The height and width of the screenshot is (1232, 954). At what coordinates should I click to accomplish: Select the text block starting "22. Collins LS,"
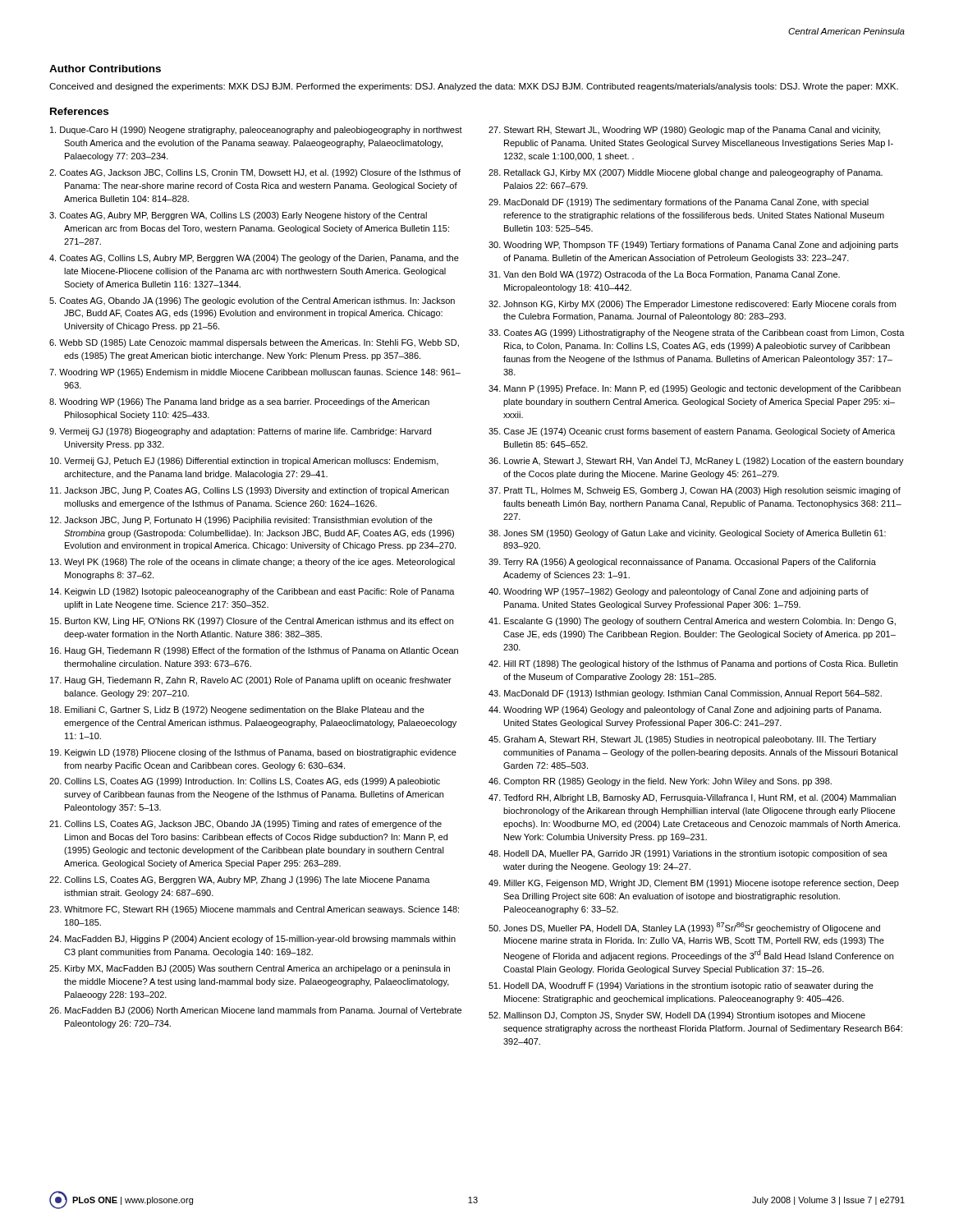pos(239,886)
